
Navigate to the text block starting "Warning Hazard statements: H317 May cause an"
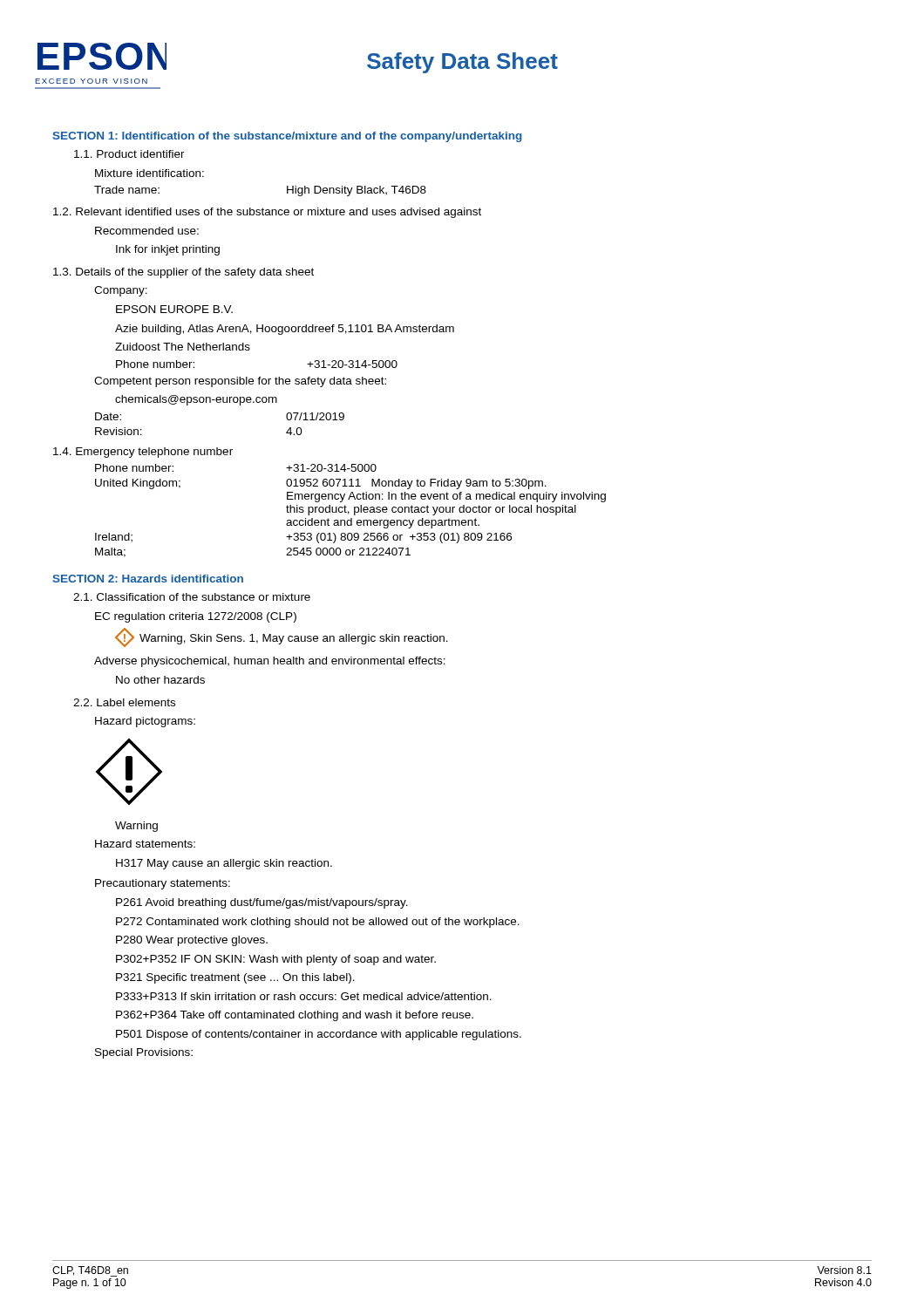click(x=136, y=827)
